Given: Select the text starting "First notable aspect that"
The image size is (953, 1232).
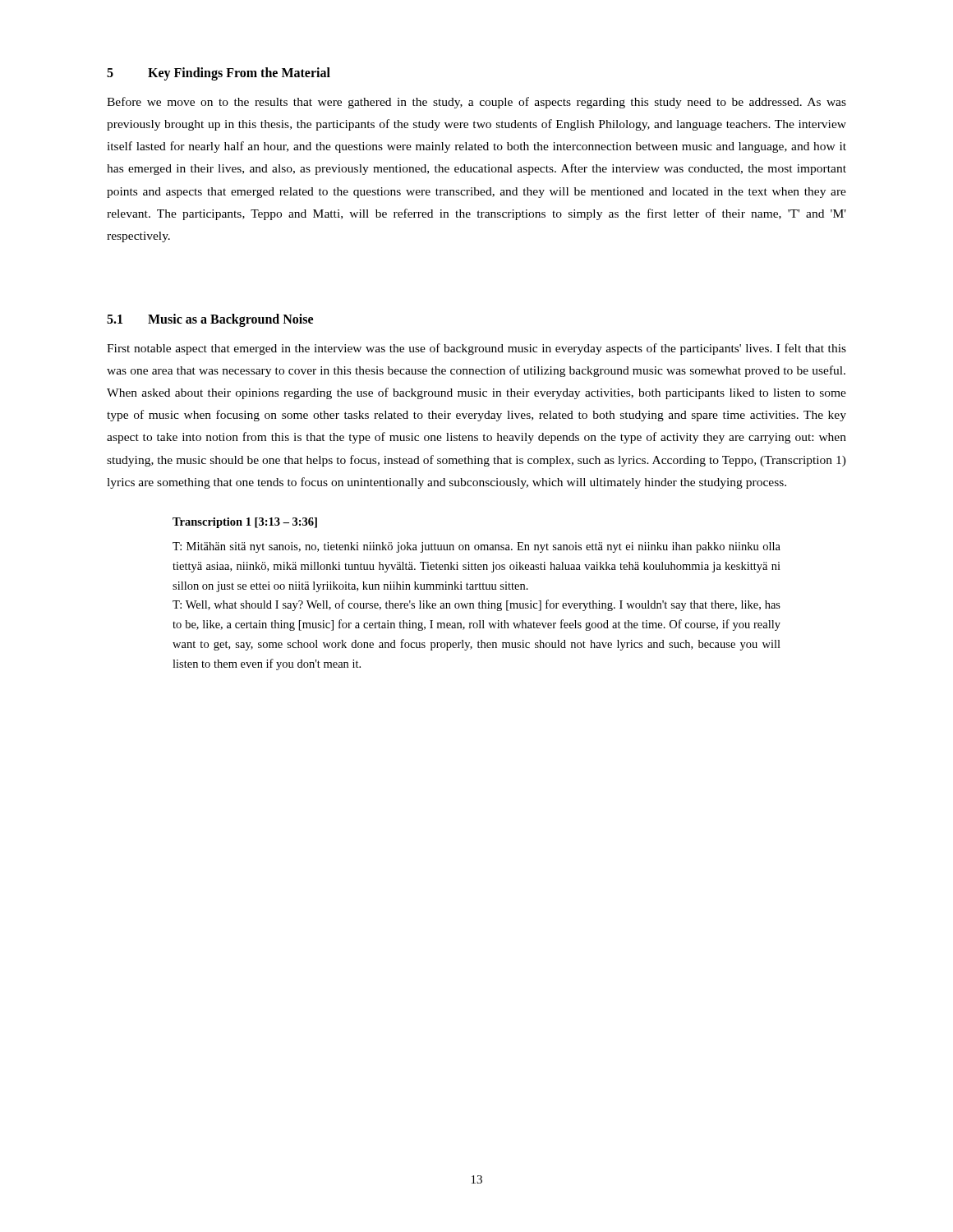Looking at the screenshot, I should (476, 415).
